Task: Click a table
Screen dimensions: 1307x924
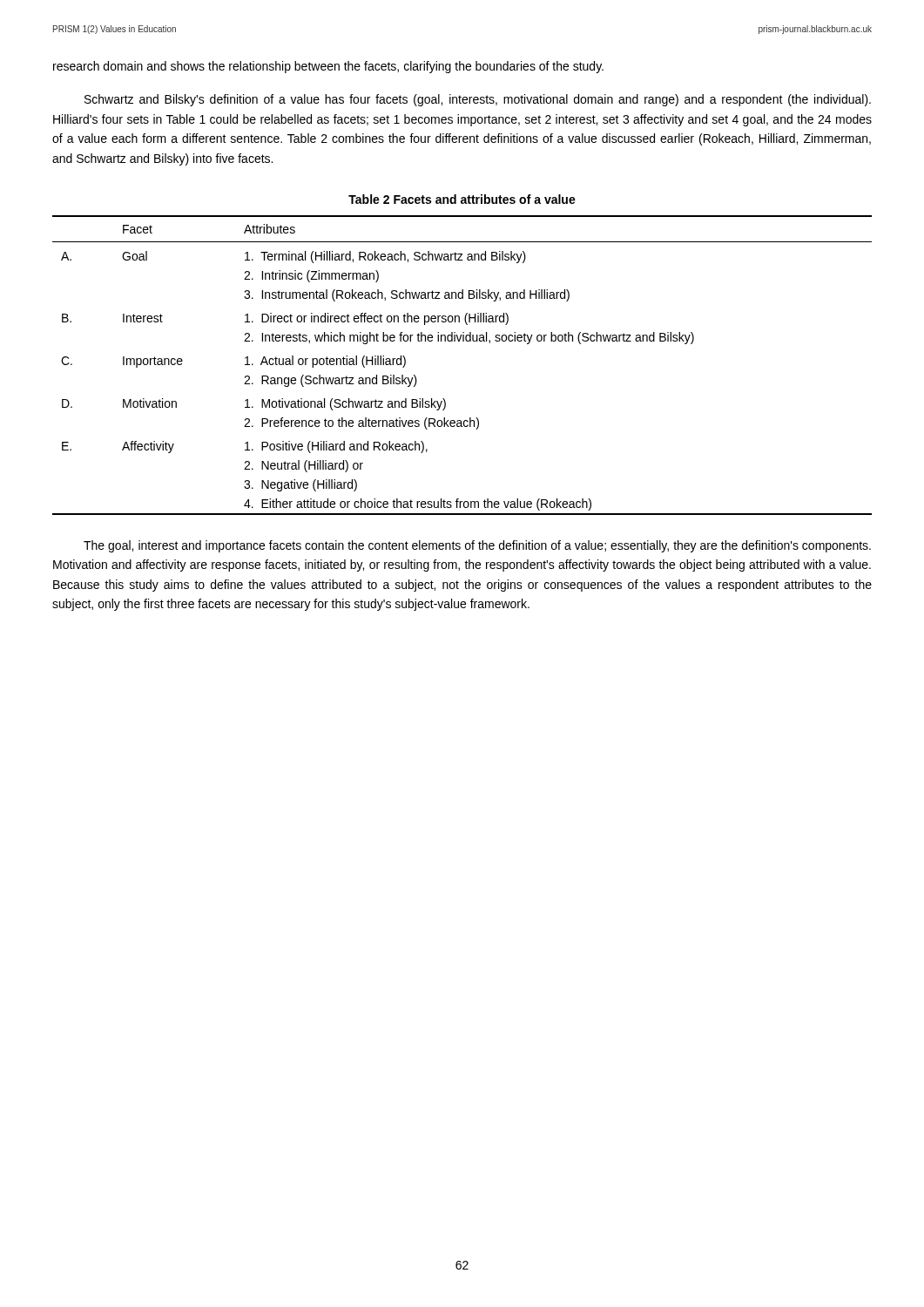Action: (x=462, y=365)
